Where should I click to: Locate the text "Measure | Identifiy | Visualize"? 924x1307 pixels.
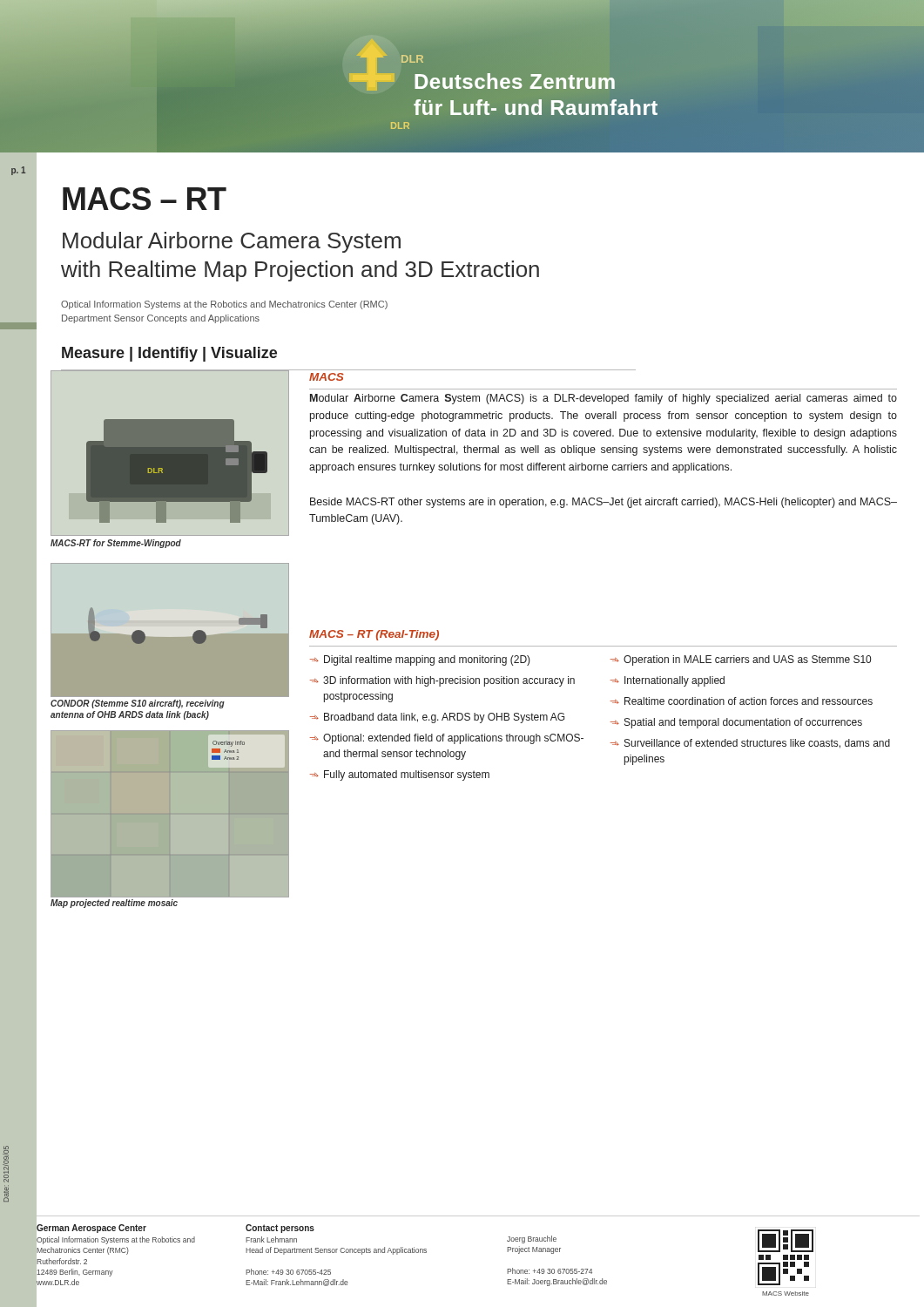click(169, 353)
